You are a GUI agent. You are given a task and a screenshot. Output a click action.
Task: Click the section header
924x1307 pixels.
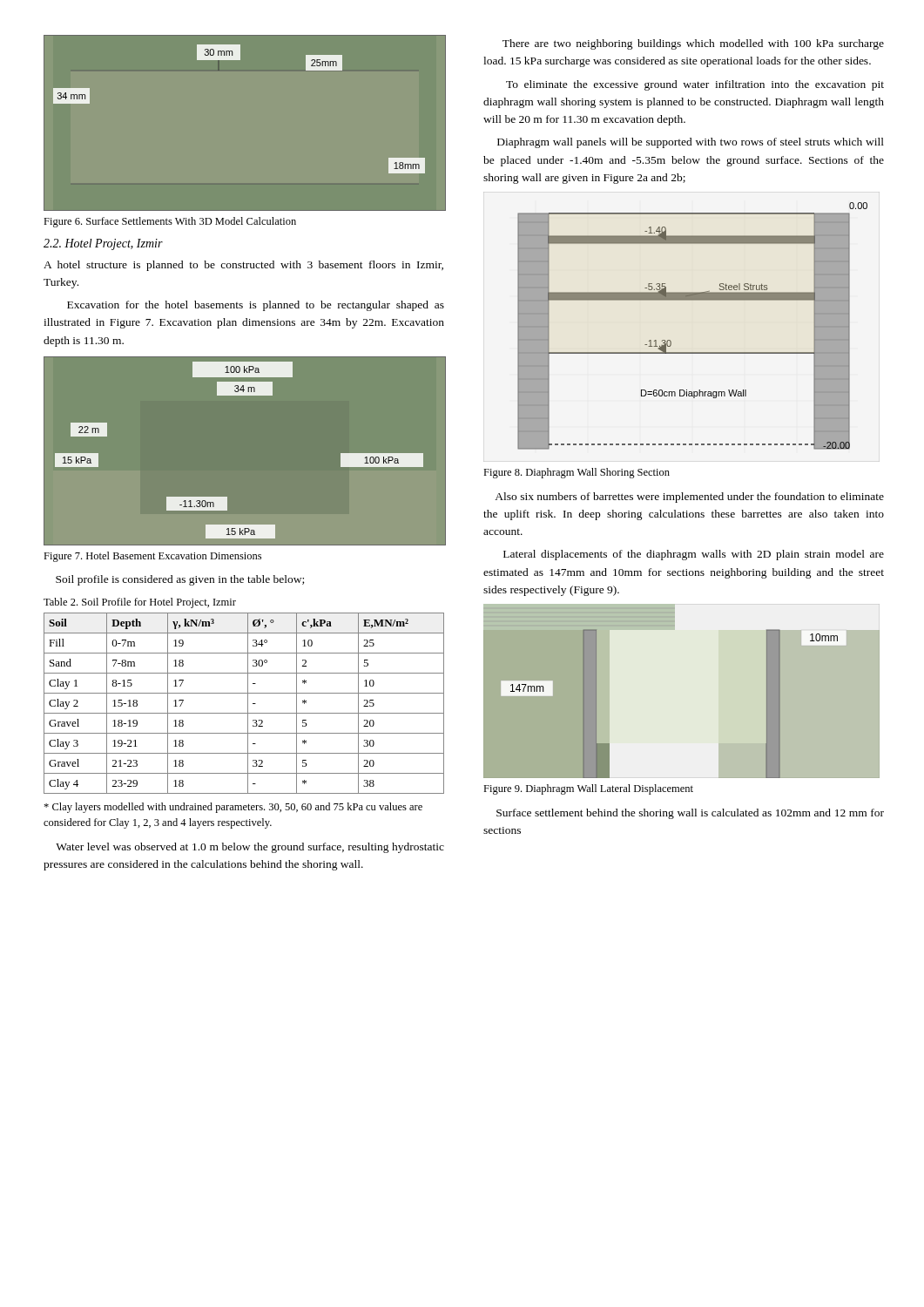click(103, 243)
